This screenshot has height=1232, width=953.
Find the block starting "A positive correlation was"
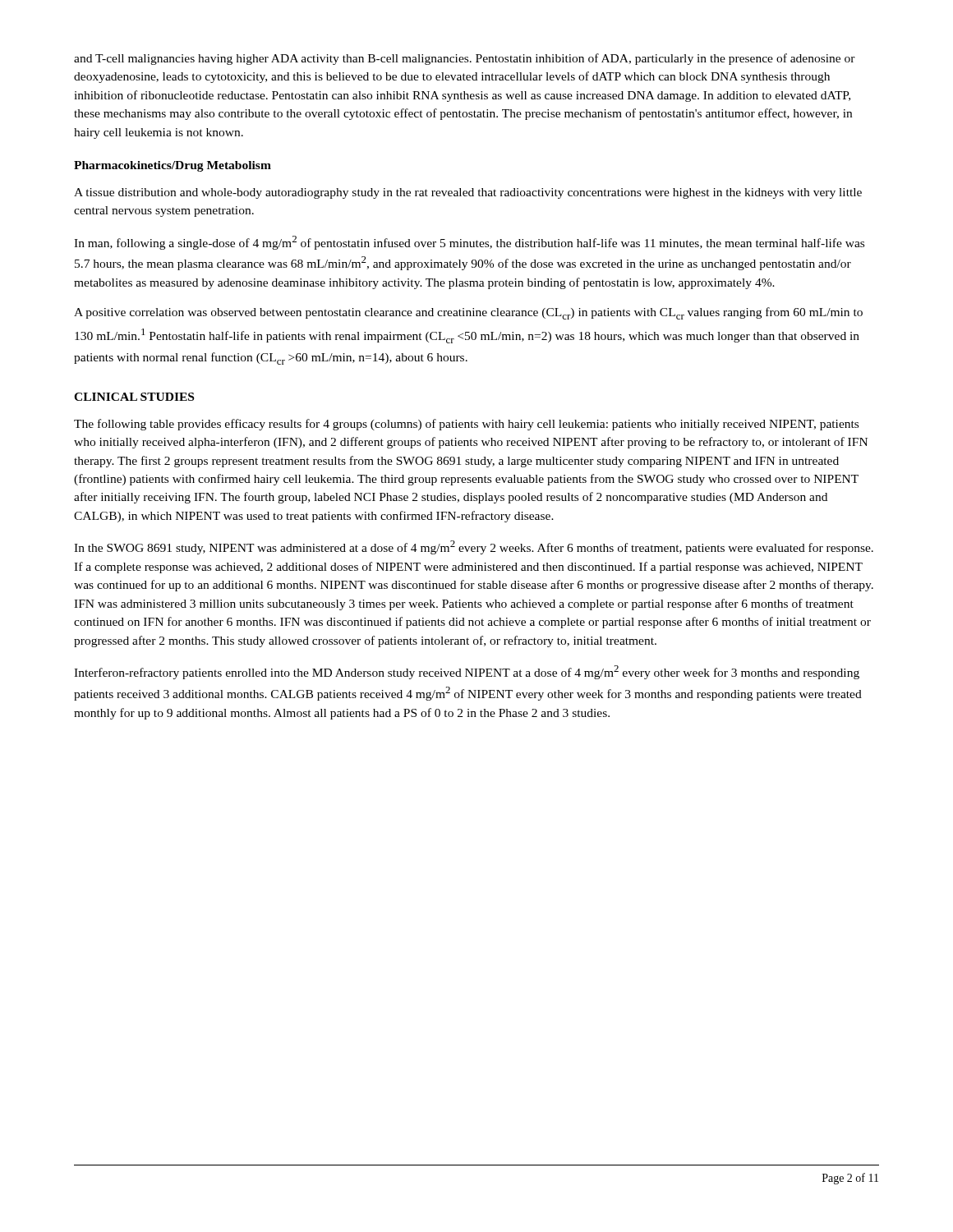pos(468,336)
